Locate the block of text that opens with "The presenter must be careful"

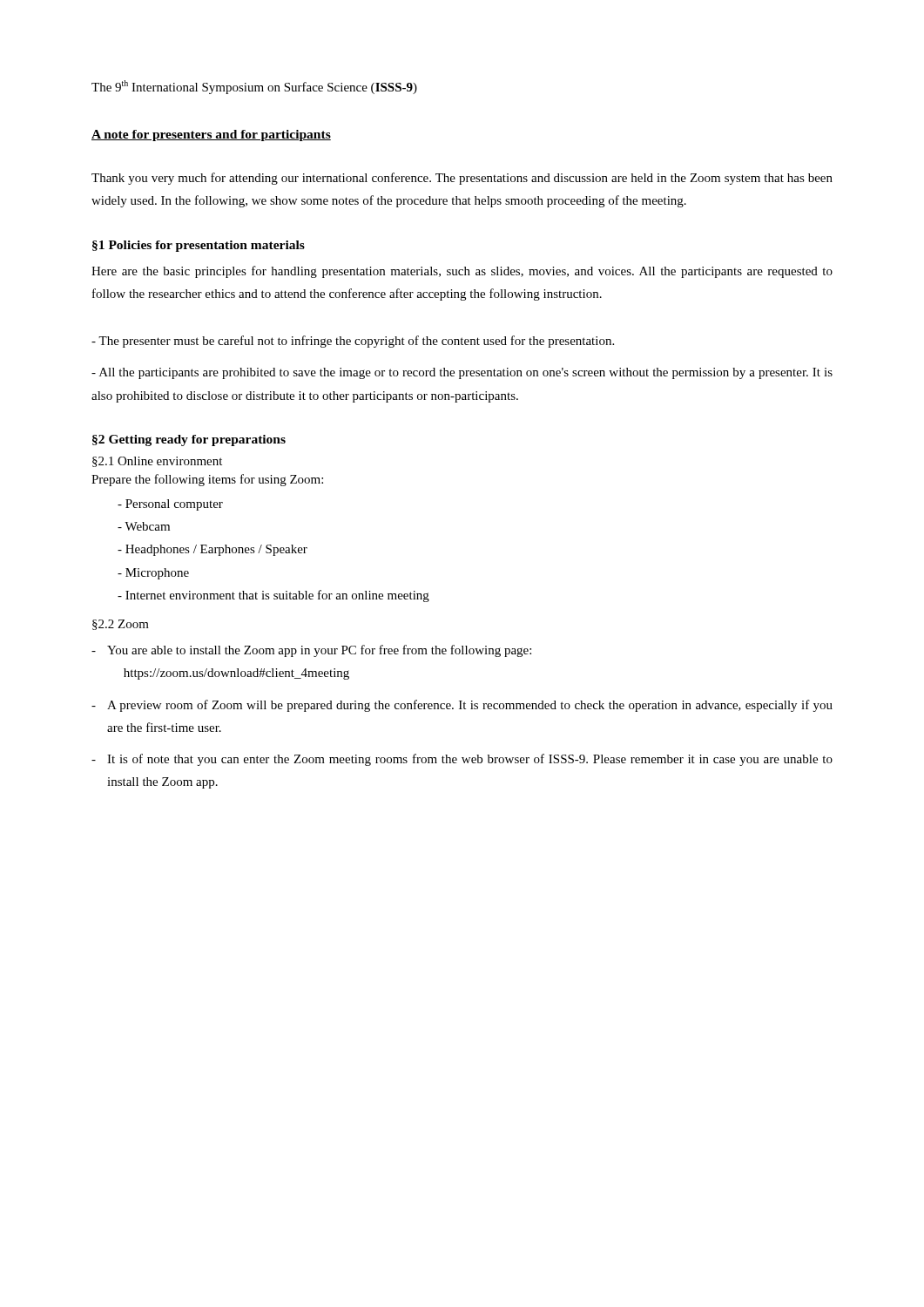(x=353, y=341)
